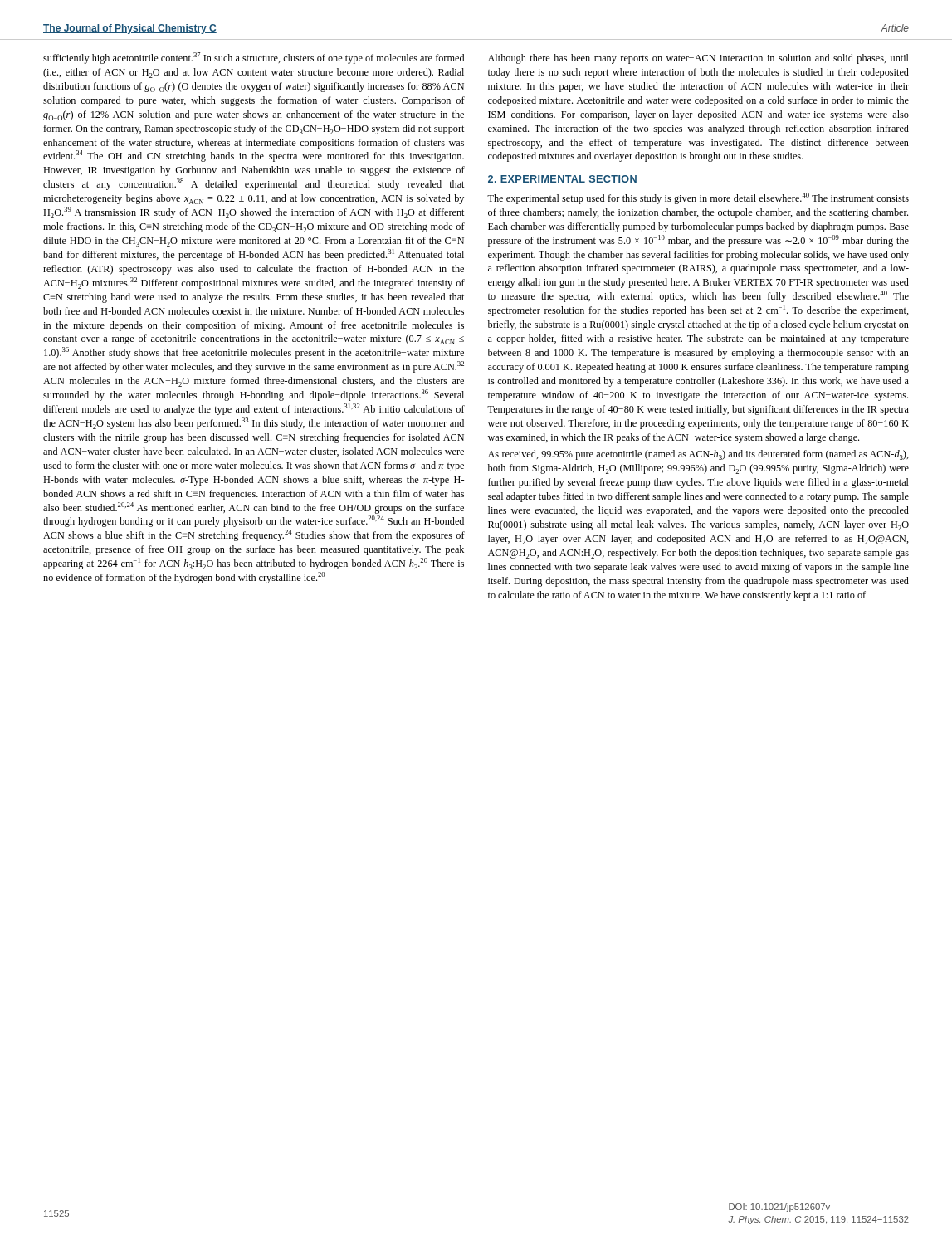This screenshot has height=1245, width=952.
Task: Locate a section header
Action: [563, 180]
